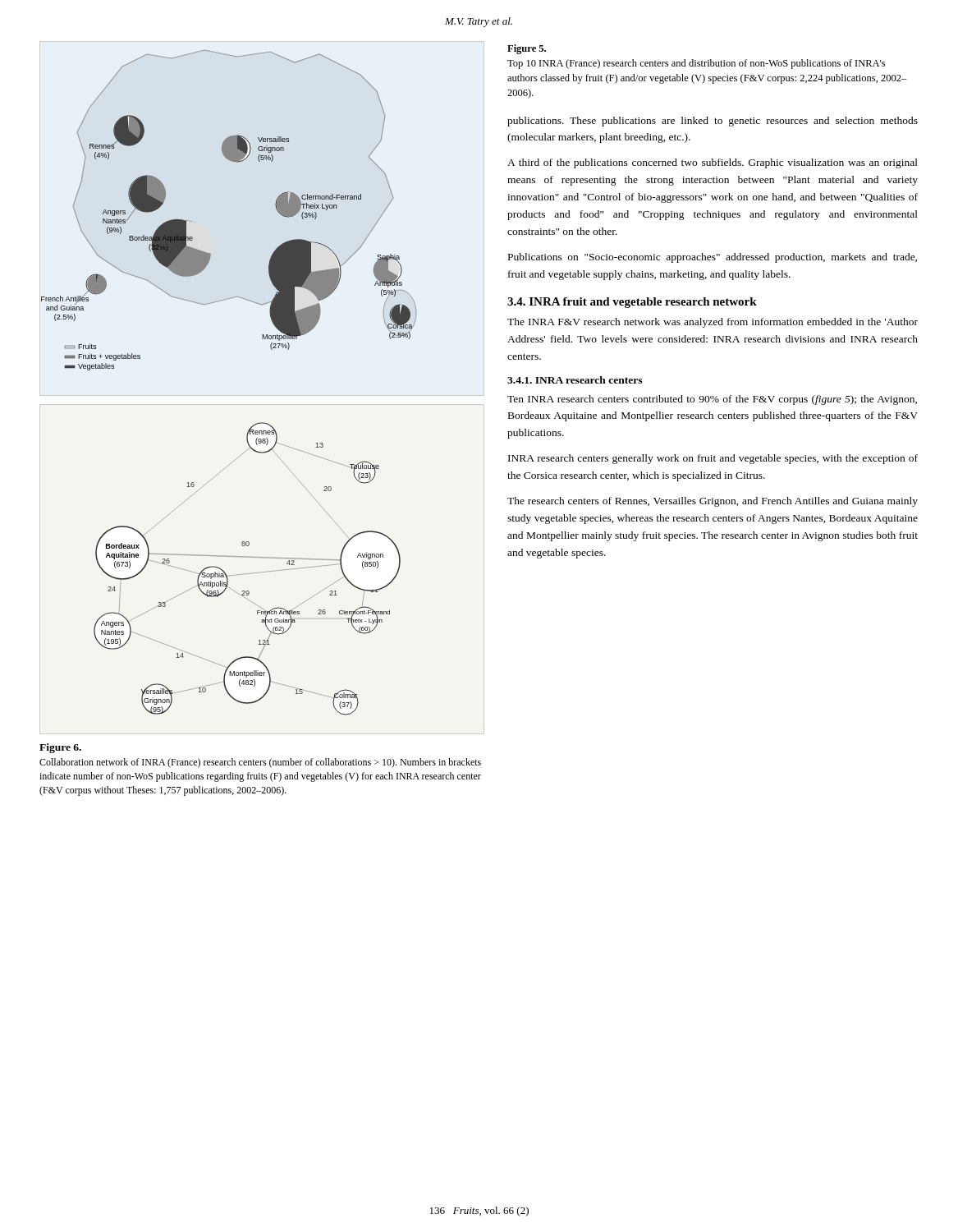Click on the map
958x1232 pixels.
(x=261, y=218)
